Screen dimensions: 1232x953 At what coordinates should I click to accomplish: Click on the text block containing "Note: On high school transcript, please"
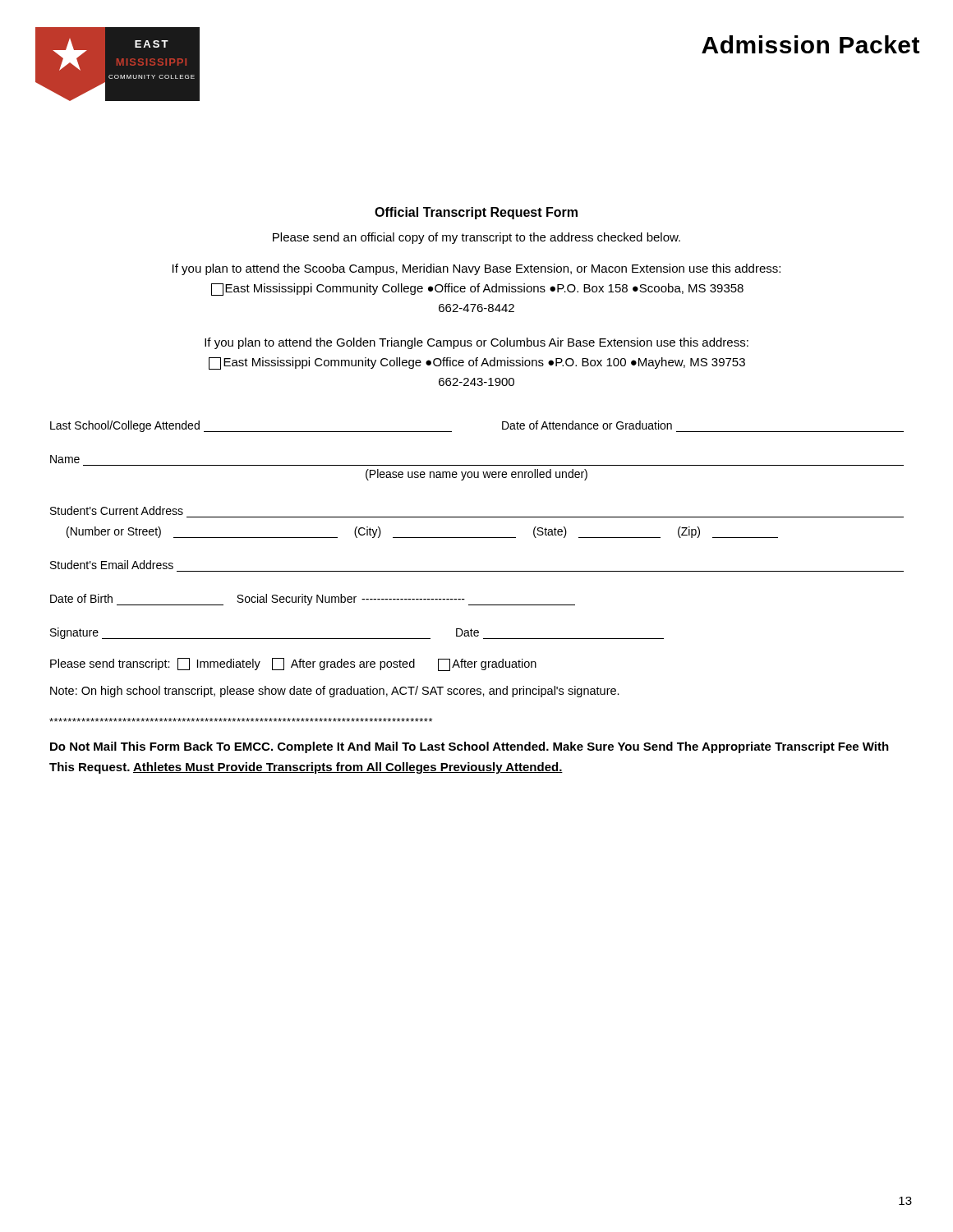[x=335, y=690]
